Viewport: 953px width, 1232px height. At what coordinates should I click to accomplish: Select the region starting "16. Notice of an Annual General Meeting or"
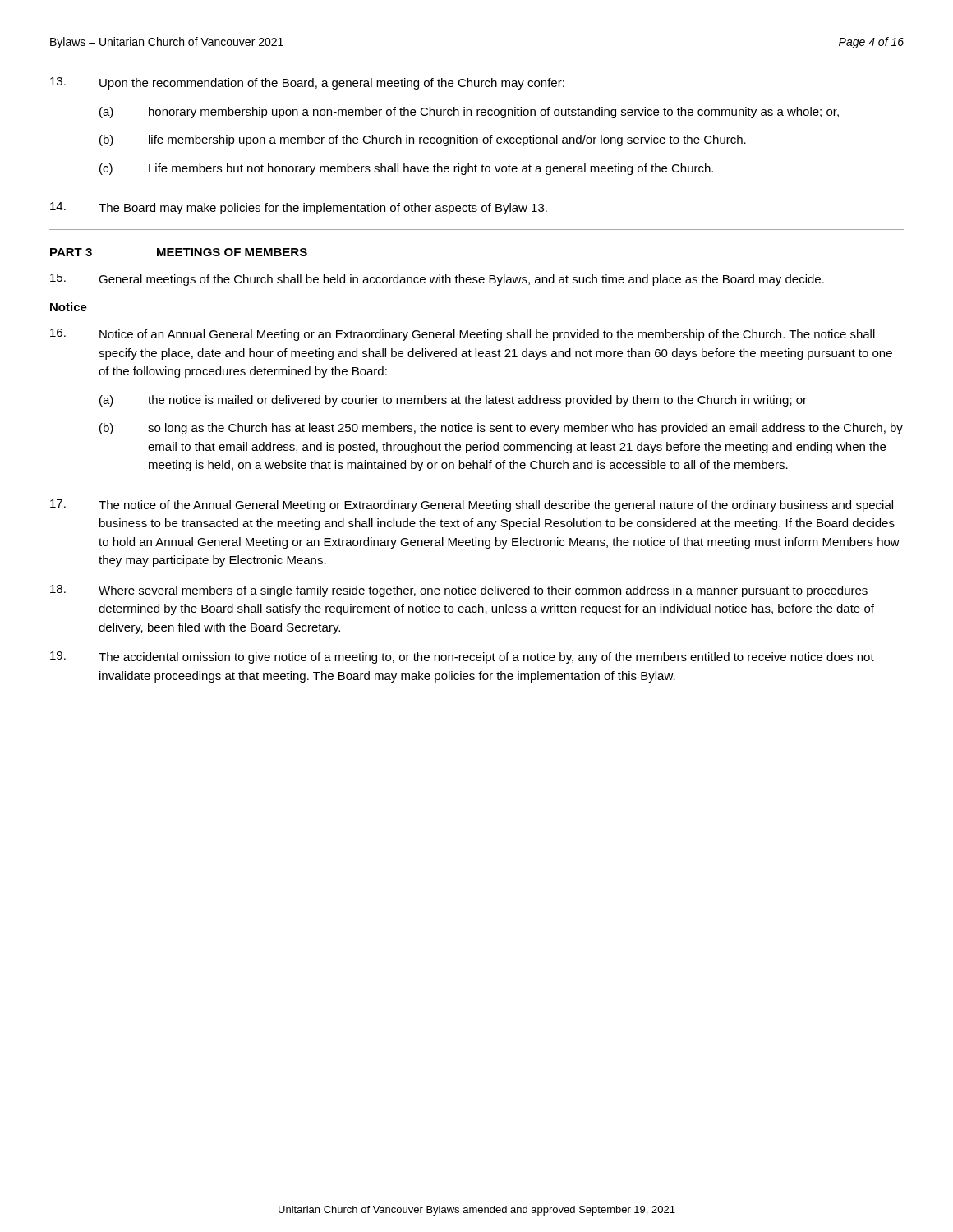coord(476,405)
